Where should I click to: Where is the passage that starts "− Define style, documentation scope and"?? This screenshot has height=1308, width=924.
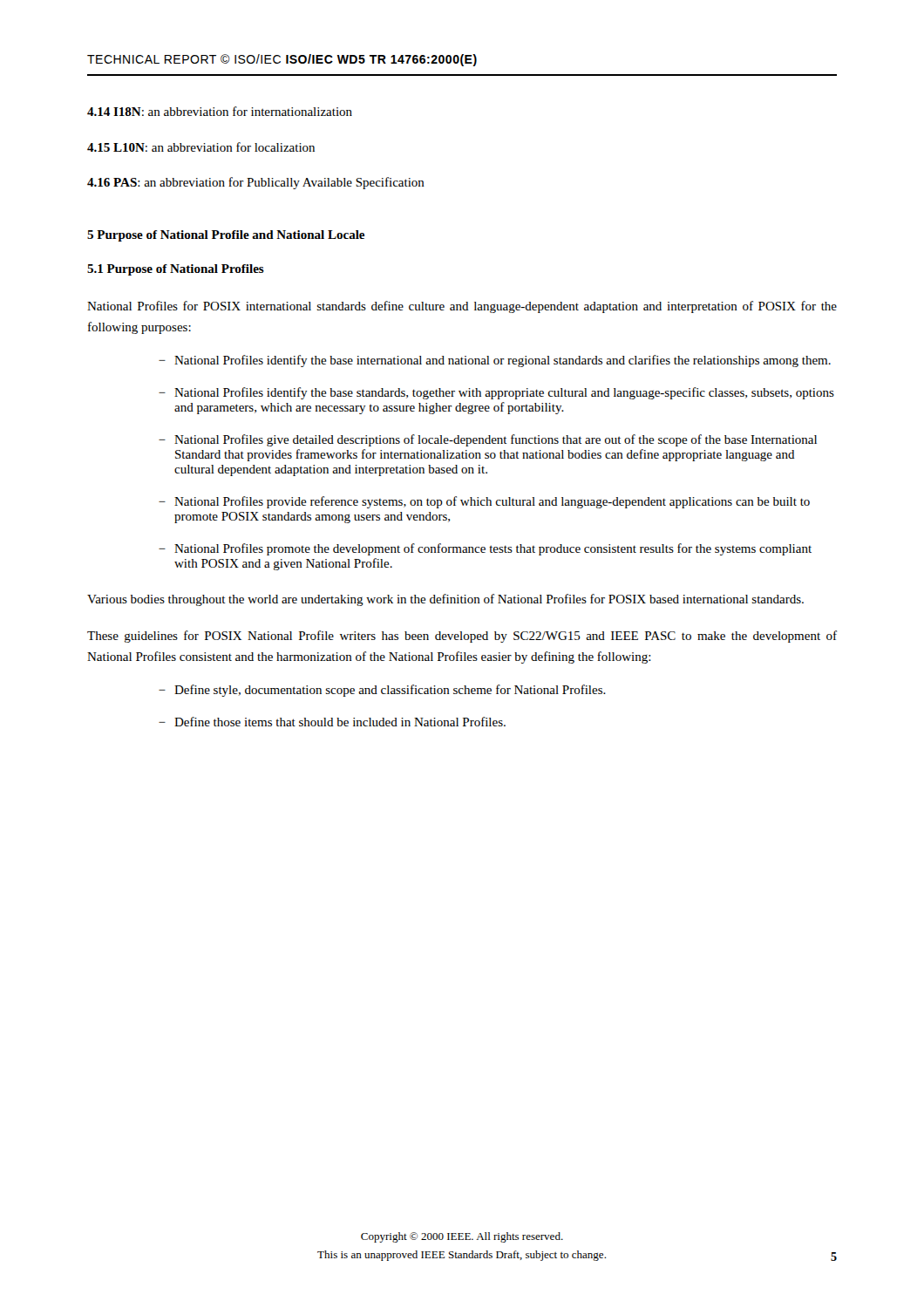[488, 690]
